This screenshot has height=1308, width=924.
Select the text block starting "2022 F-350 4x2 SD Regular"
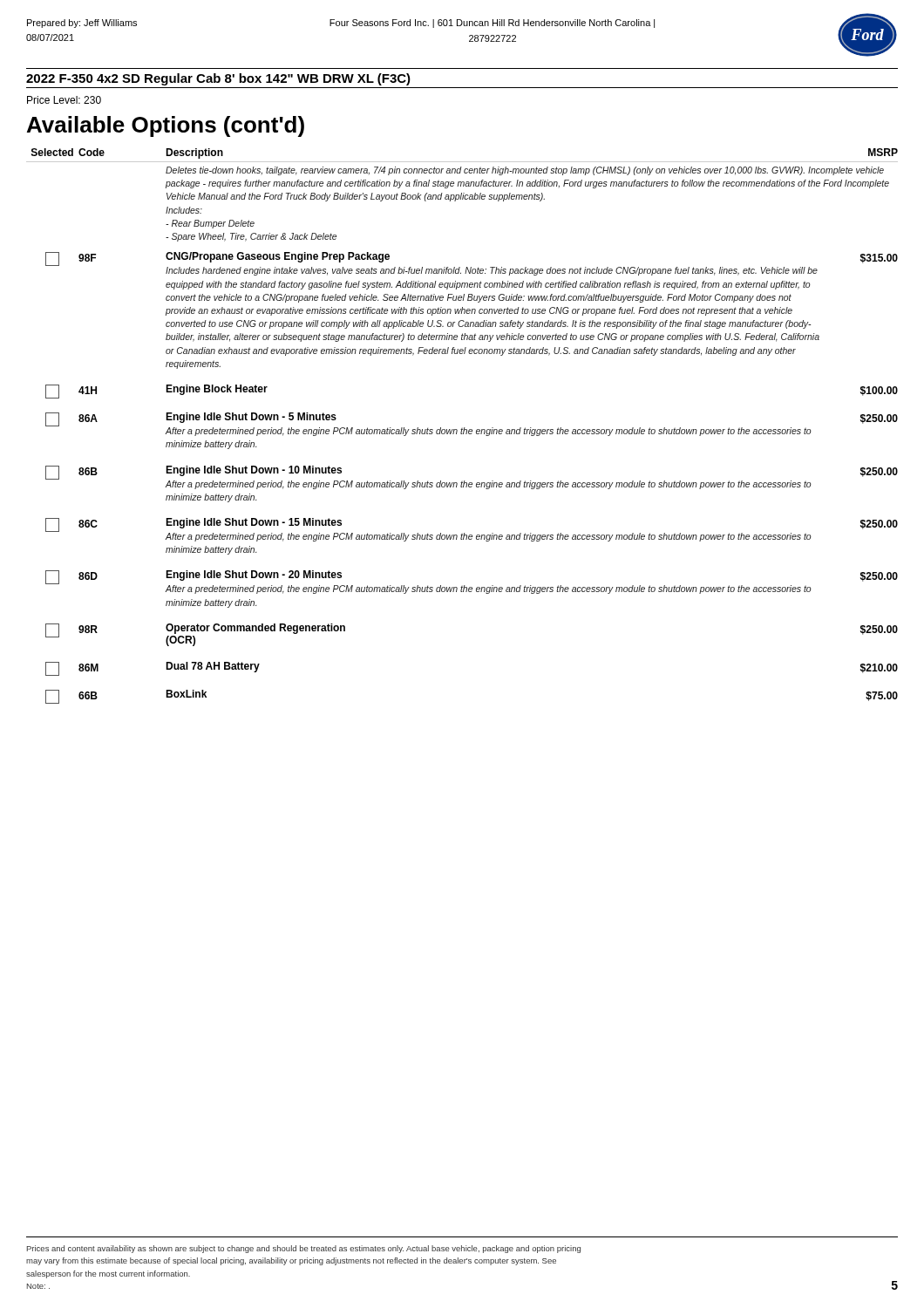(x=218, y=78)
